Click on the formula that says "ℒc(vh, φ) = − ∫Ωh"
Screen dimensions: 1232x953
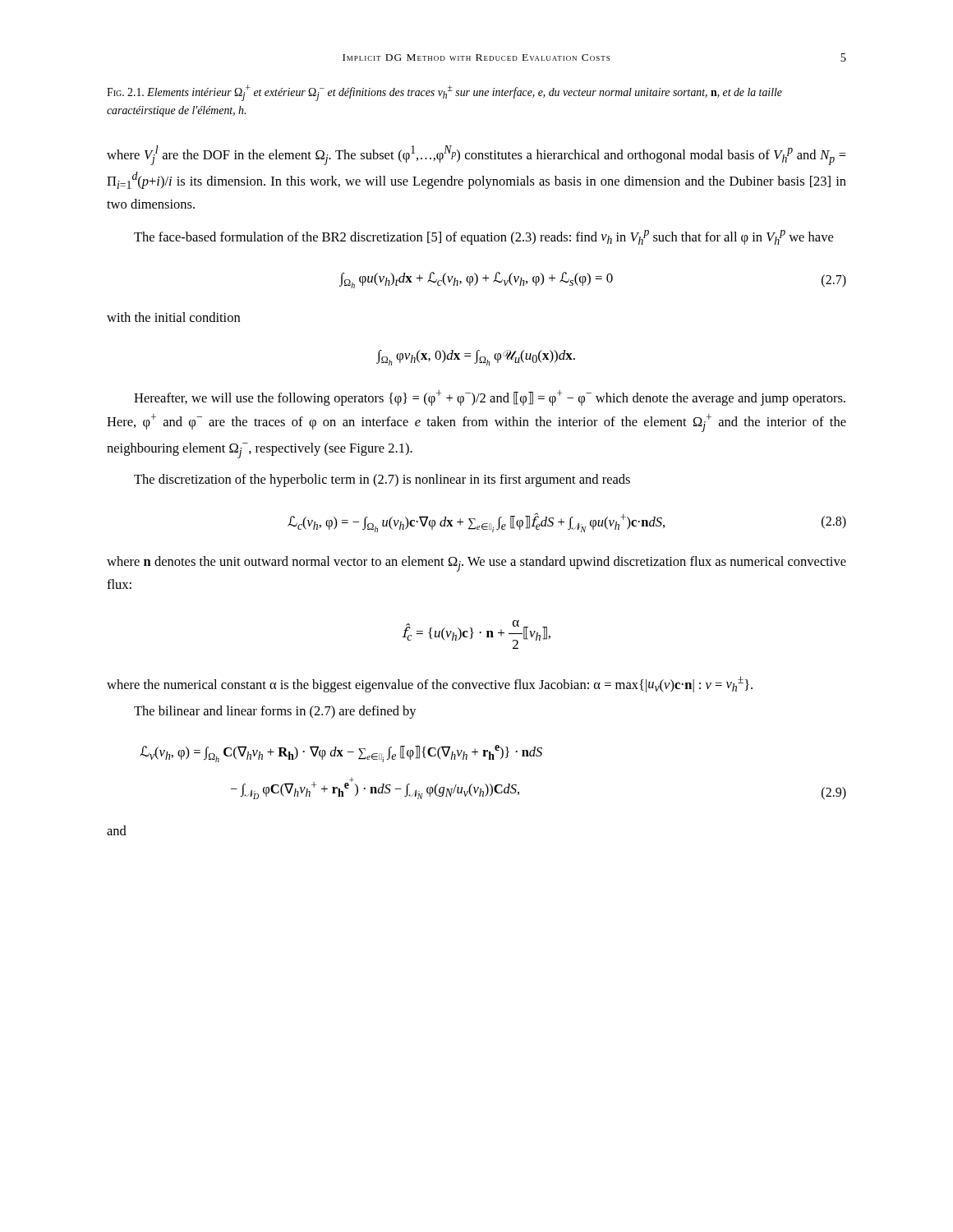pos(567,522)
